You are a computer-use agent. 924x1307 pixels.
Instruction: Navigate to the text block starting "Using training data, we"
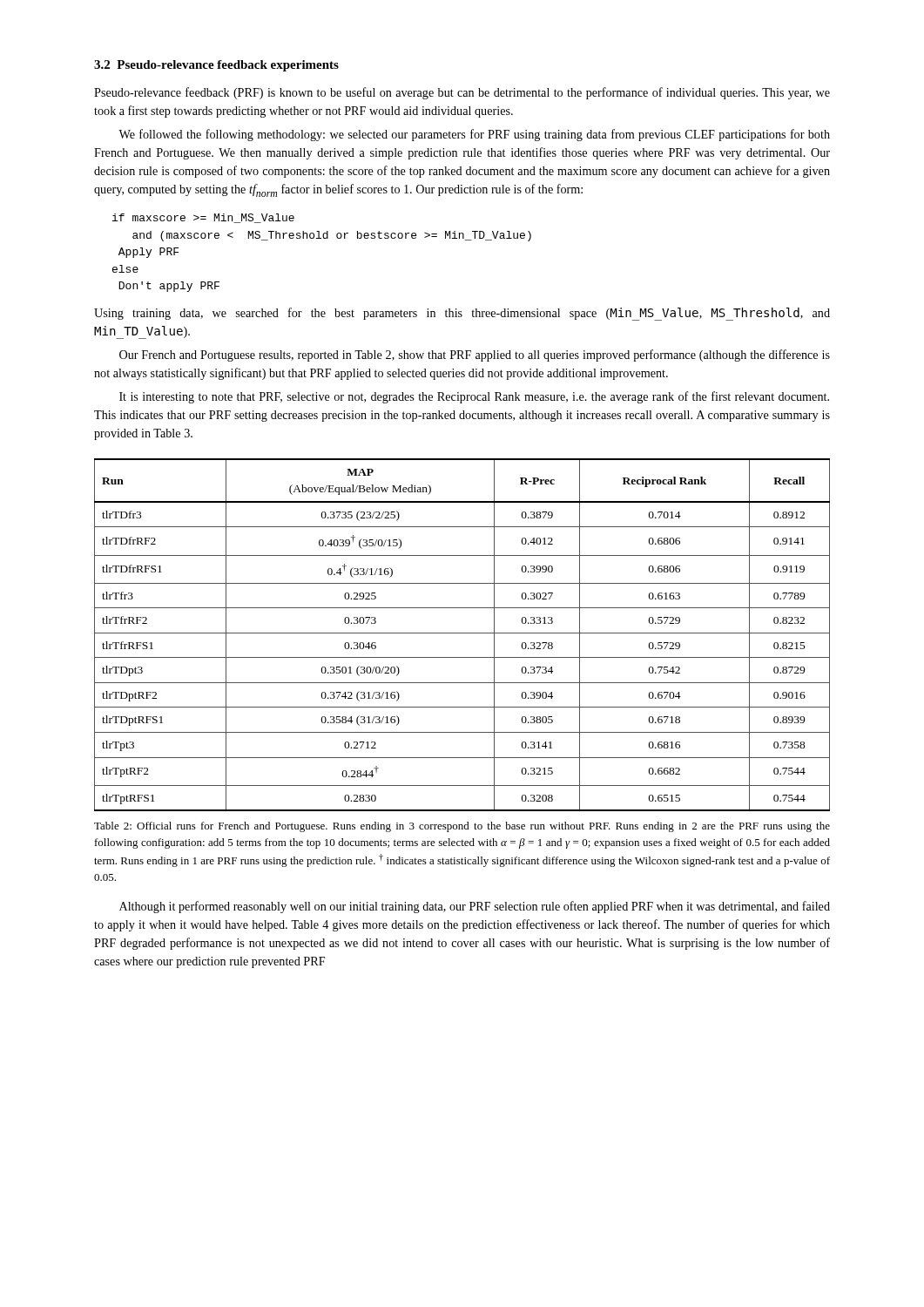(x=462, y=322)
